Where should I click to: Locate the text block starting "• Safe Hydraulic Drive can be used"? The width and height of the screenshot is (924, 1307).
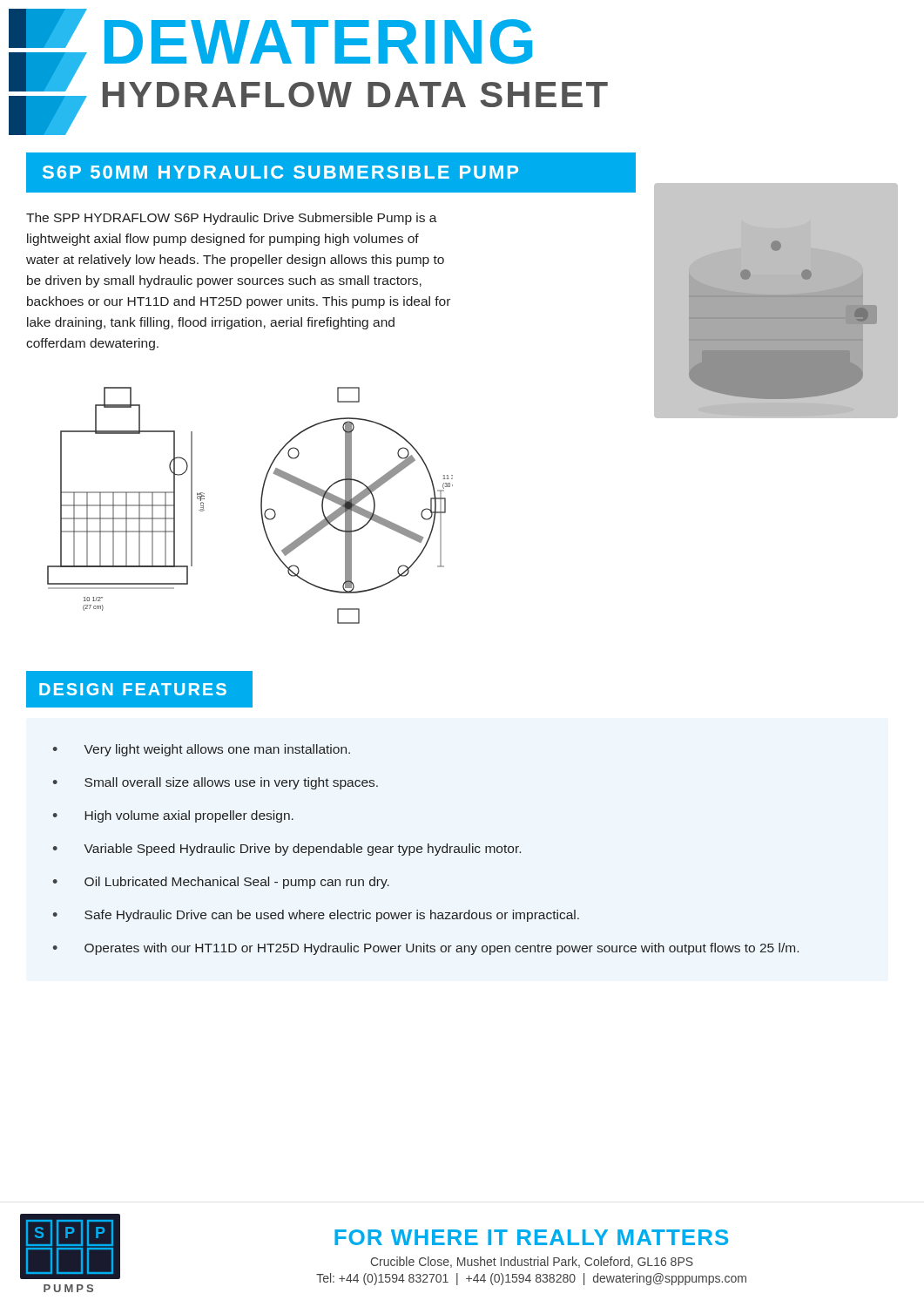coord(457,916)
